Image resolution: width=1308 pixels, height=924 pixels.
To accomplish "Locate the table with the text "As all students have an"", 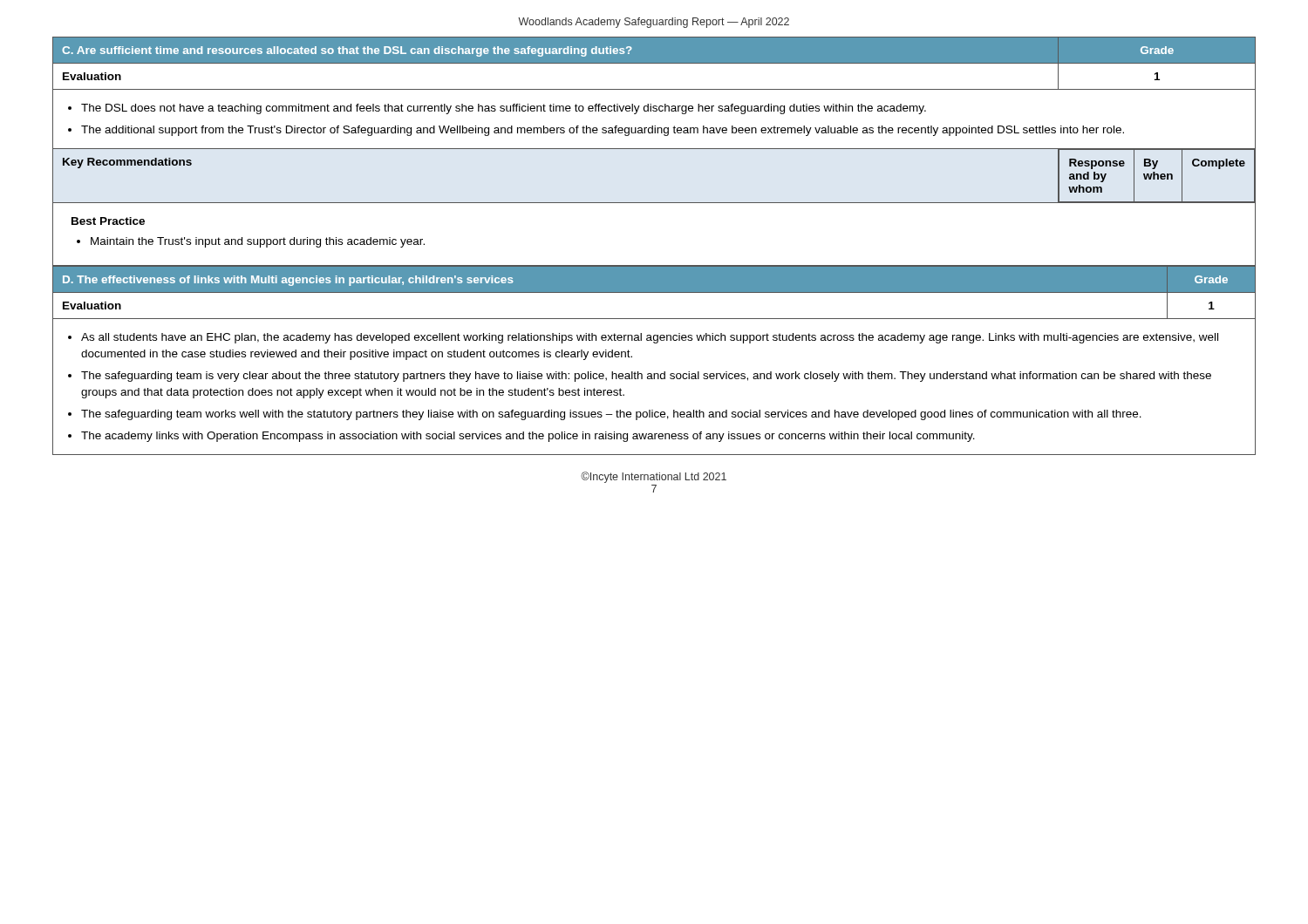I will (x=654, y=360).
